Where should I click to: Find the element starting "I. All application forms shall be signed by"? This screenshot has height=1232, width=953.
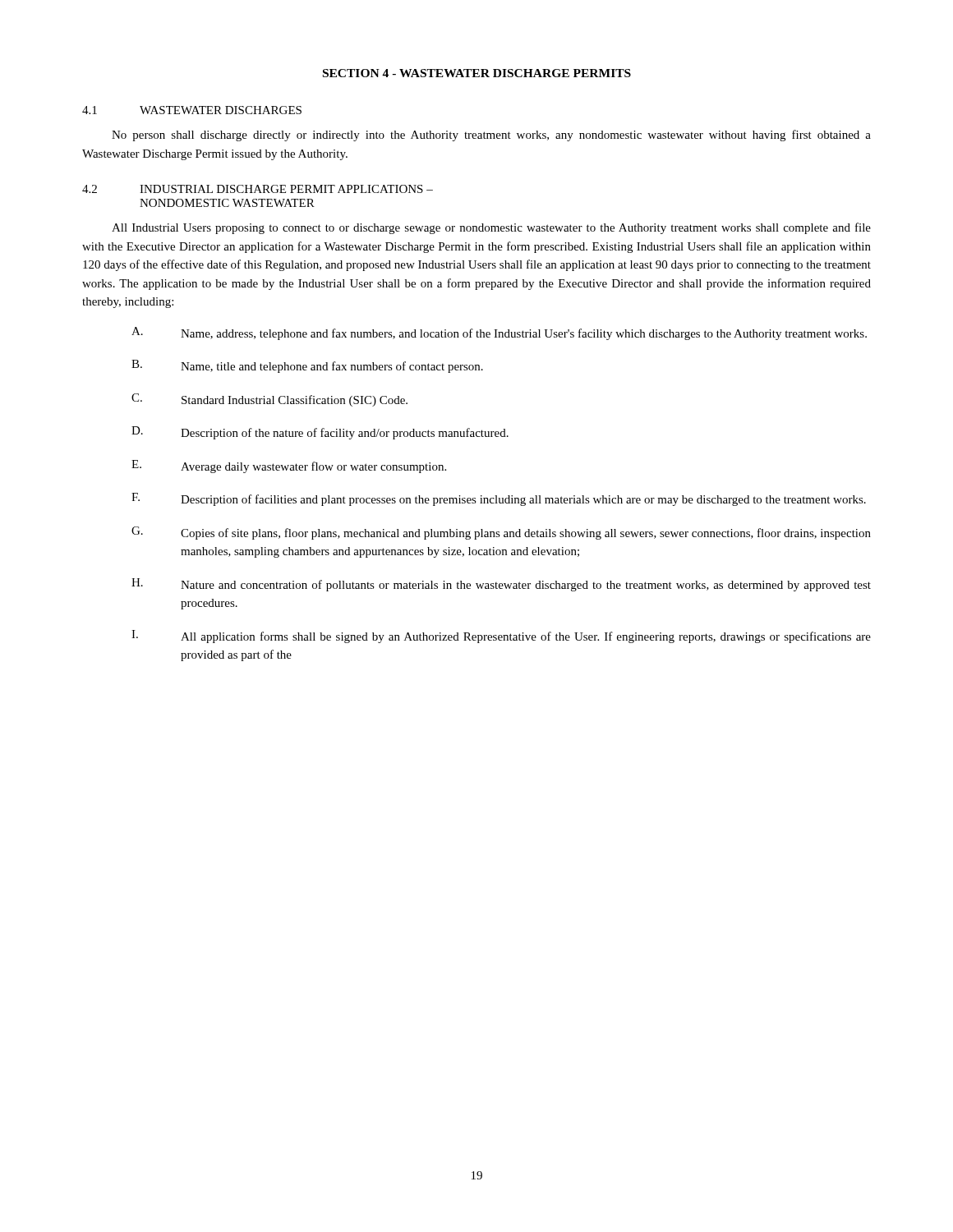coord(501,646)
